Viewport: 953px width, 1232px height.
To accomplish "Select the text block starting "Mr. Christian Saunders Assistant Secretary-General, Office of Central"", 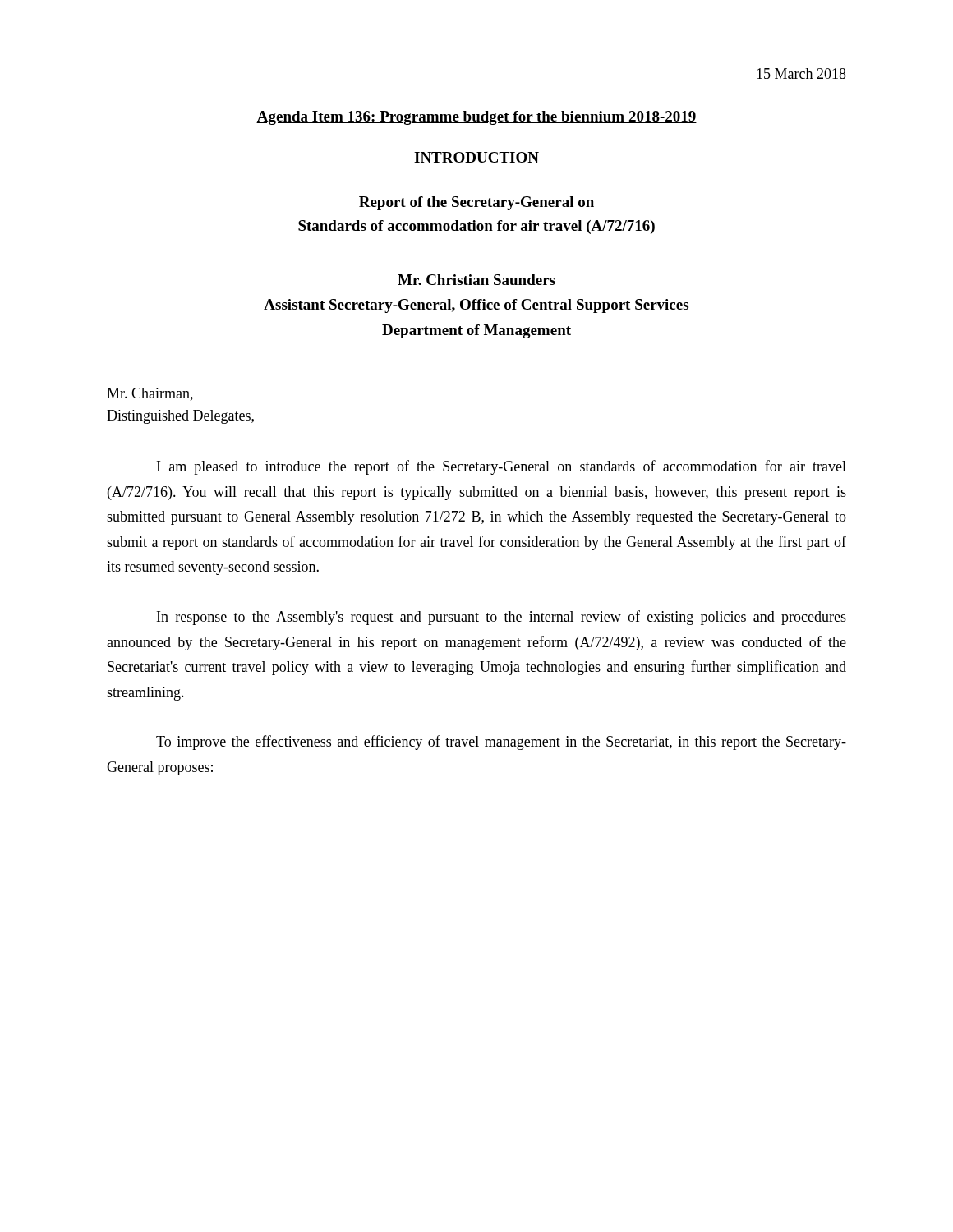I will [476, 304].
